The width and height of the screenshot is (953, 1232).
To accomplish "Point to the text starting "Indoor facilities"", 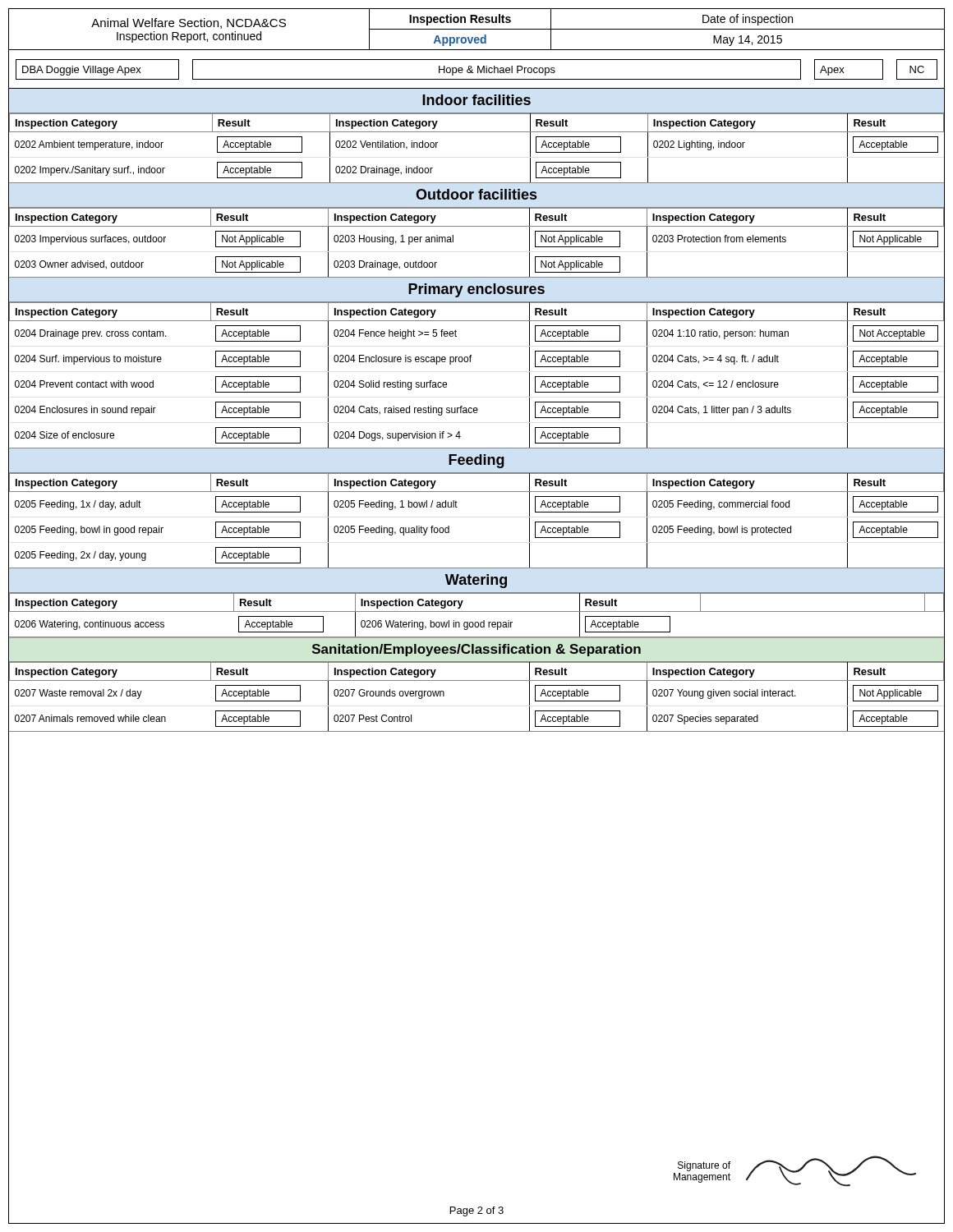I will [x=476, y=100].
